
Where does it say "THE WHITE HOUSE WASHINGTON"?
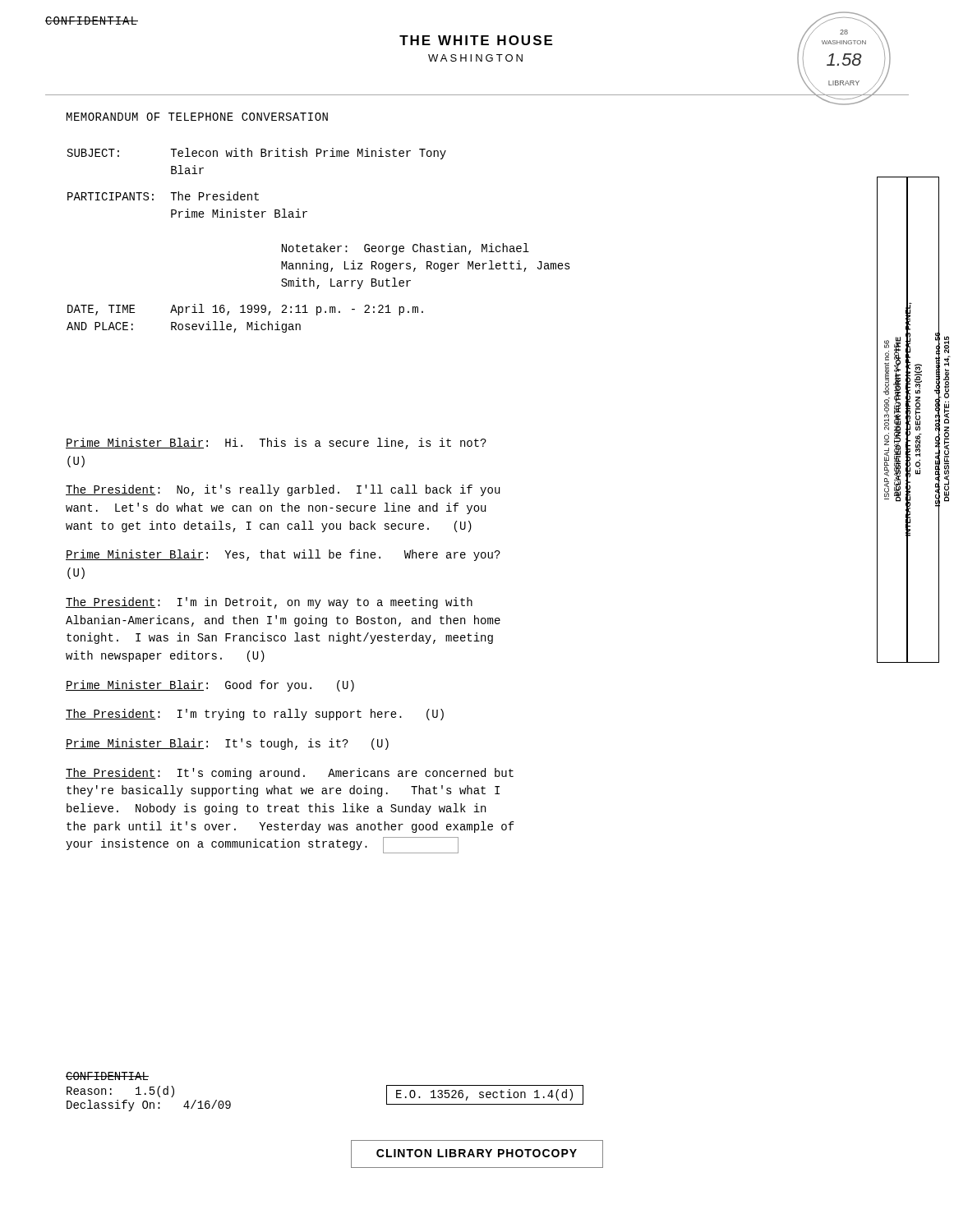click(x=477, y=48)
